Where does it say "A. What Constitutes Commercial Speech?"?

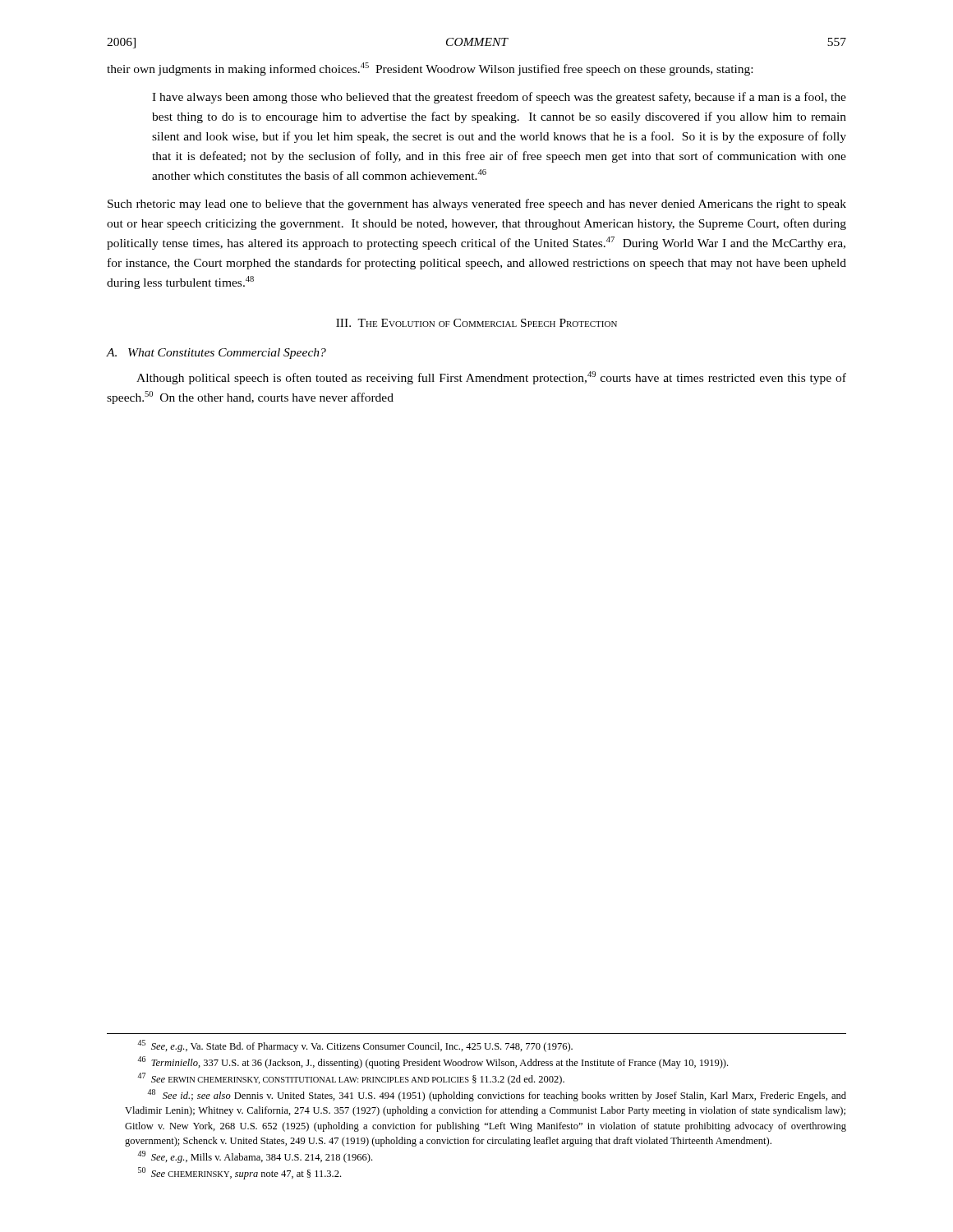click(216, 352)
